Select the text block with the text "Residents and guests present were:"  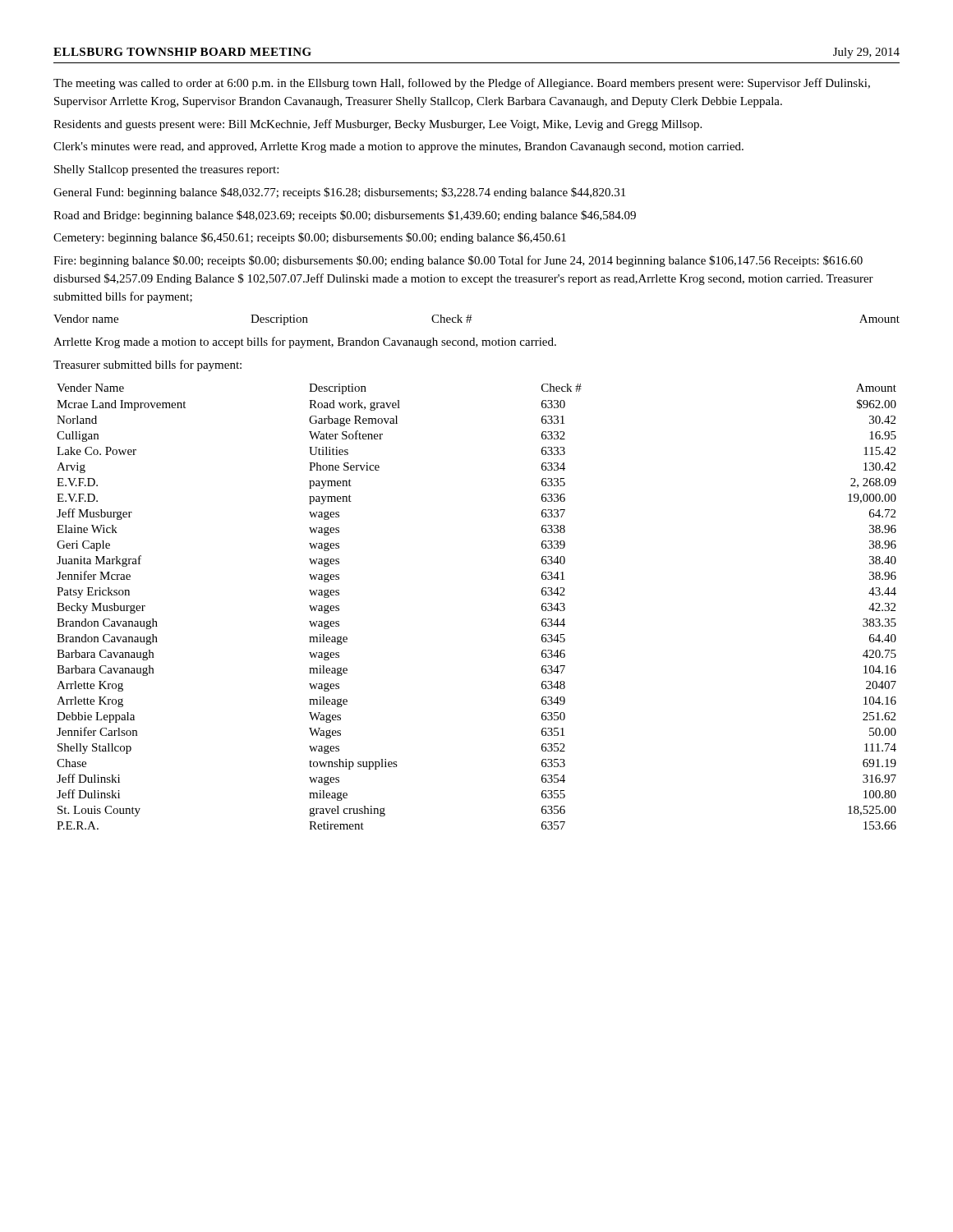click(378, 124)
